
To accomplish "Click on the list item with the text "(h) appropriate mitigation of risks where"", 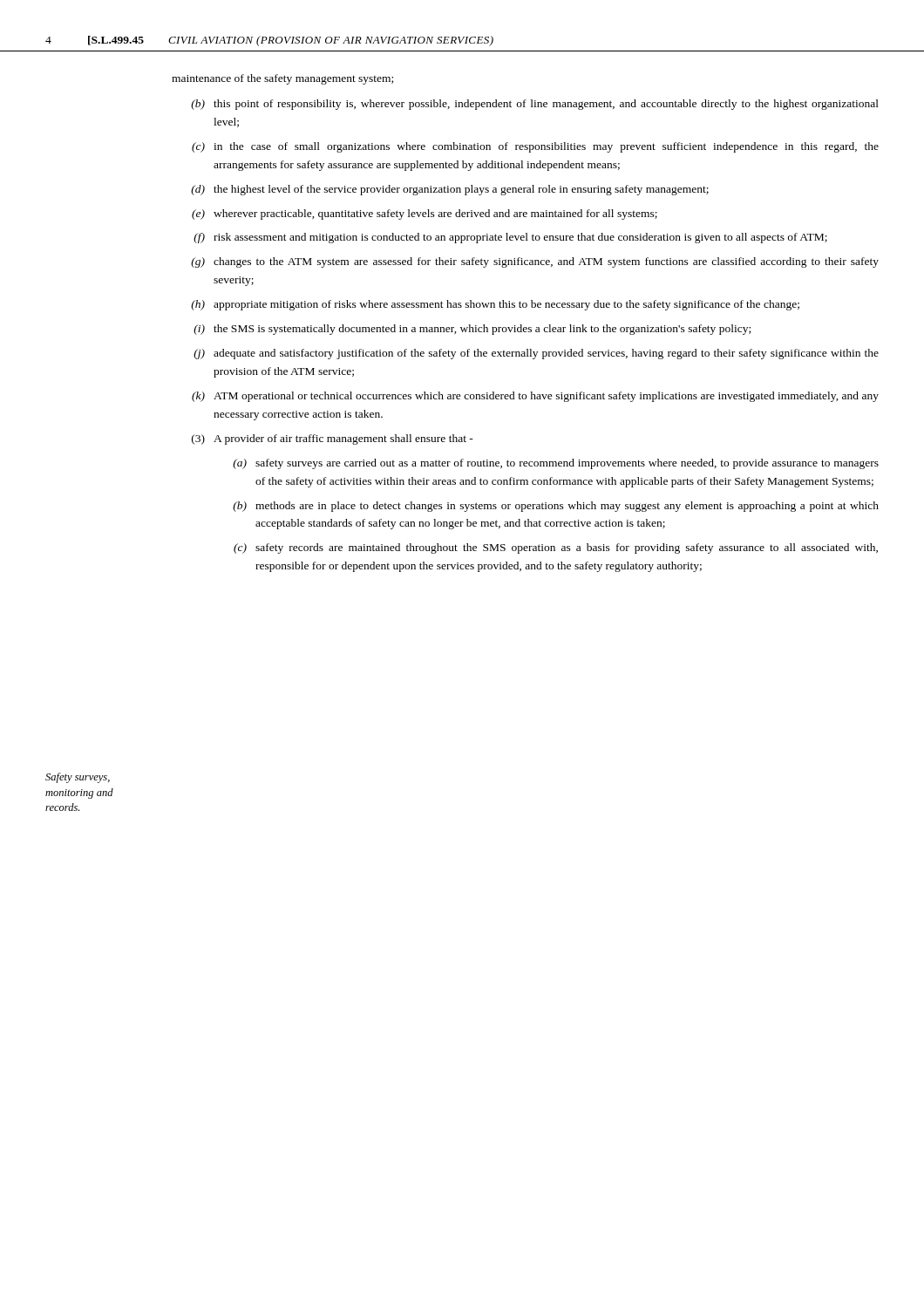I will pyautogui.click(x=525, y=305).
